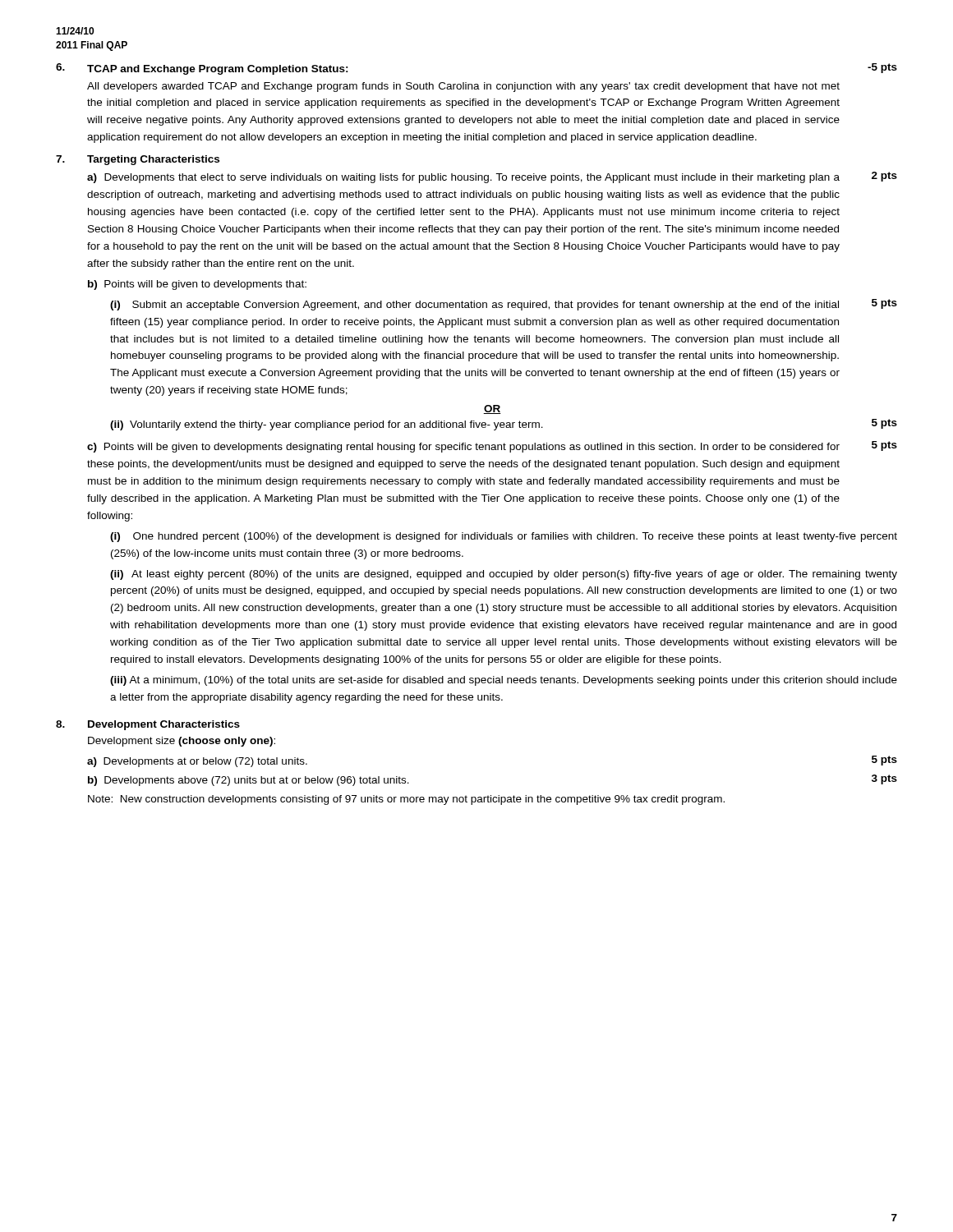
Task: Locate the text block that reads "Development size (choose"
Action: pyautogui.click(x=182, y=740)
